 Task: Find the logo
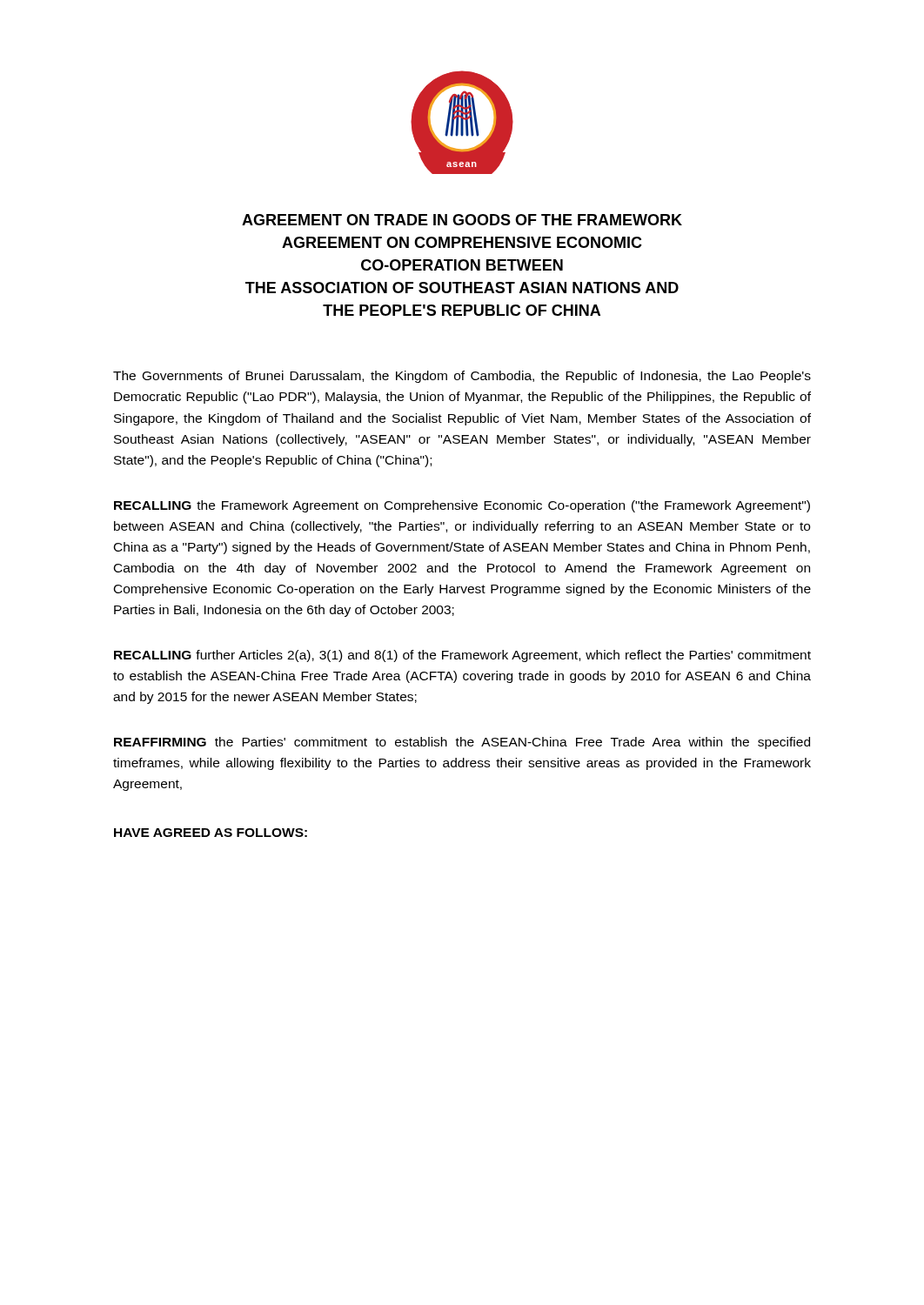(462, 124)
